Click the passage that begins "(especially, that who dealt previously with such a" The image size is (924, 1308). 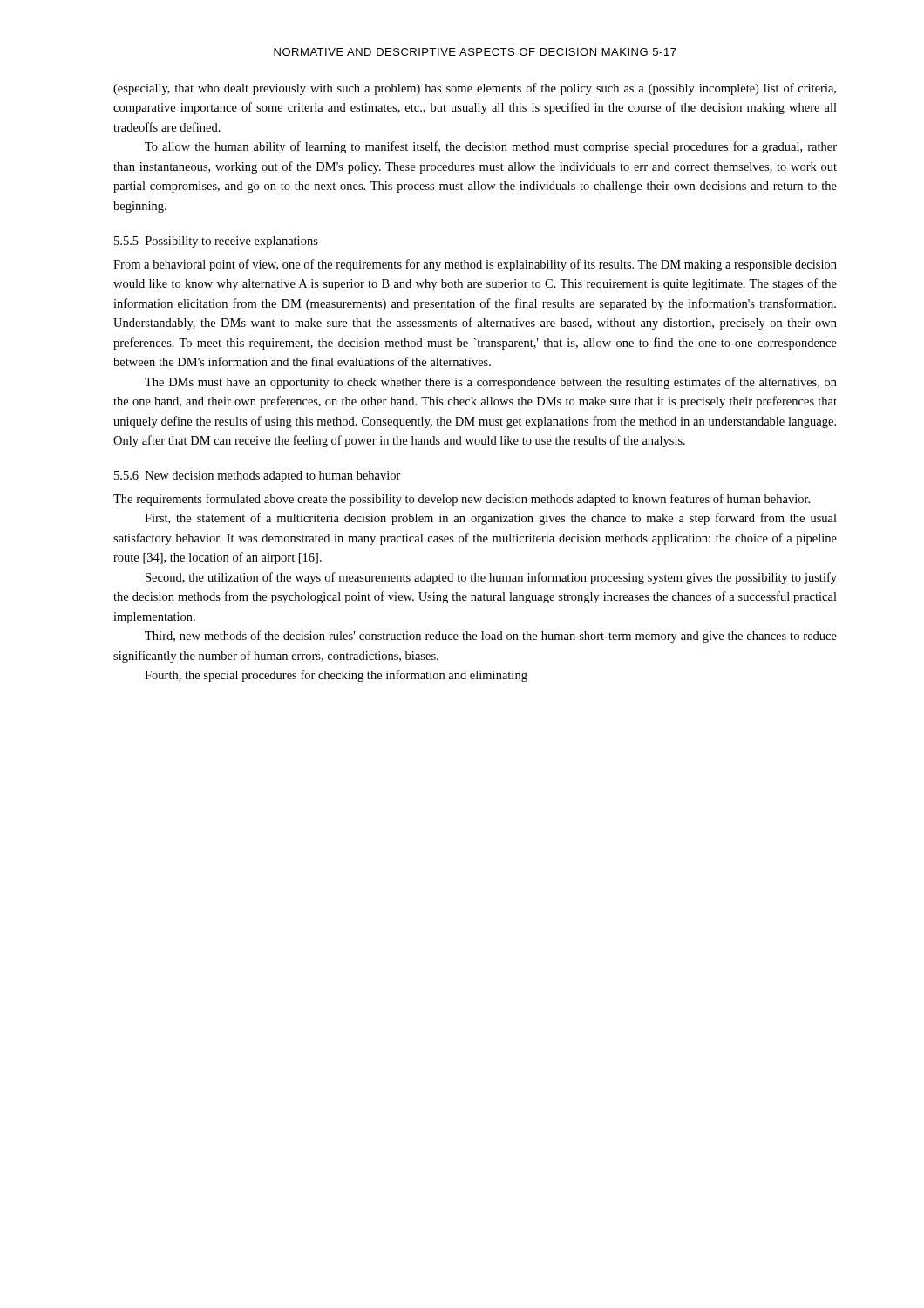(475, 108)
